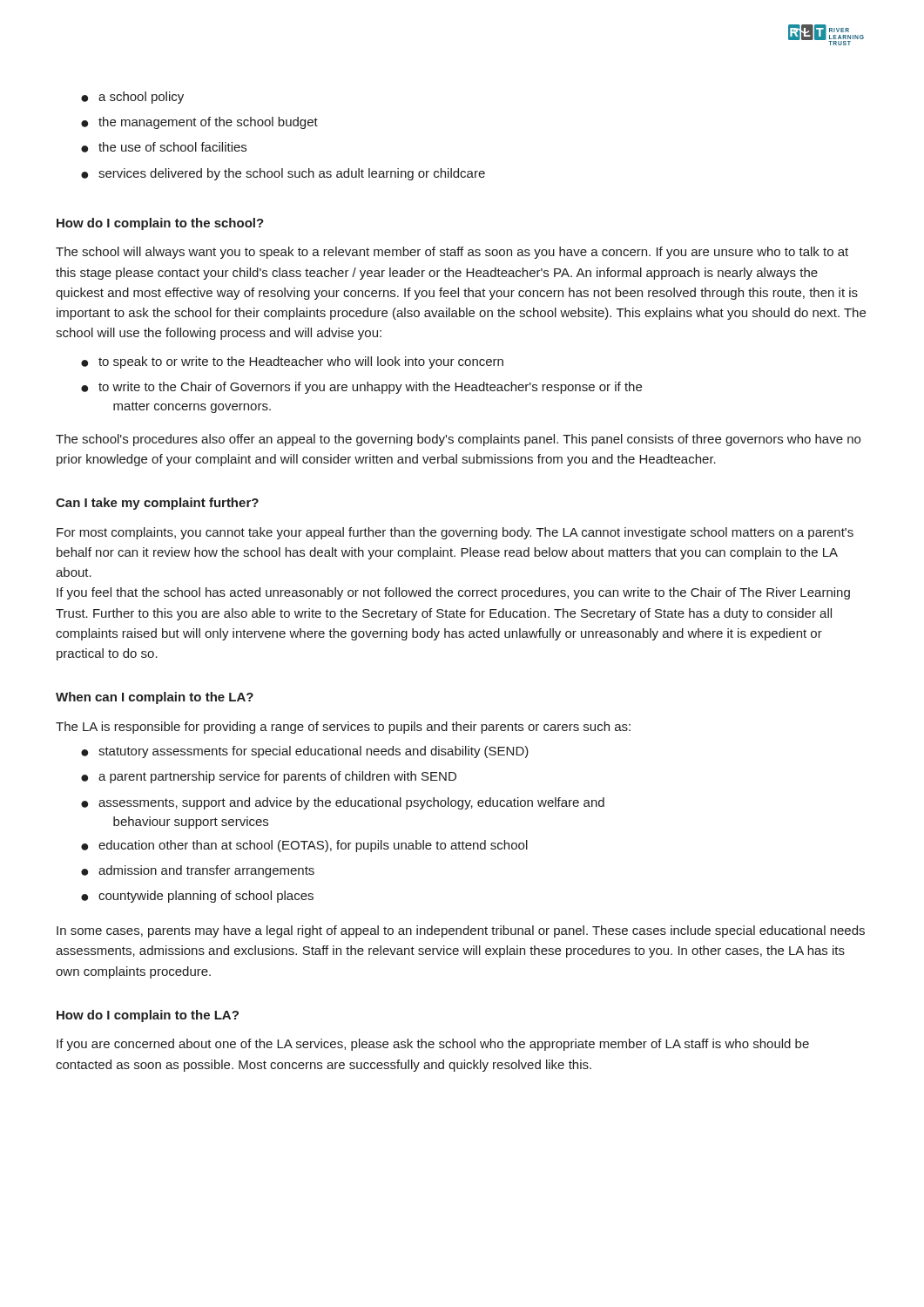Viewport: 924px width, 1307px height.
Task: Point to the block beginning "● statutory assessments for special"
Action: click(305, 753)
